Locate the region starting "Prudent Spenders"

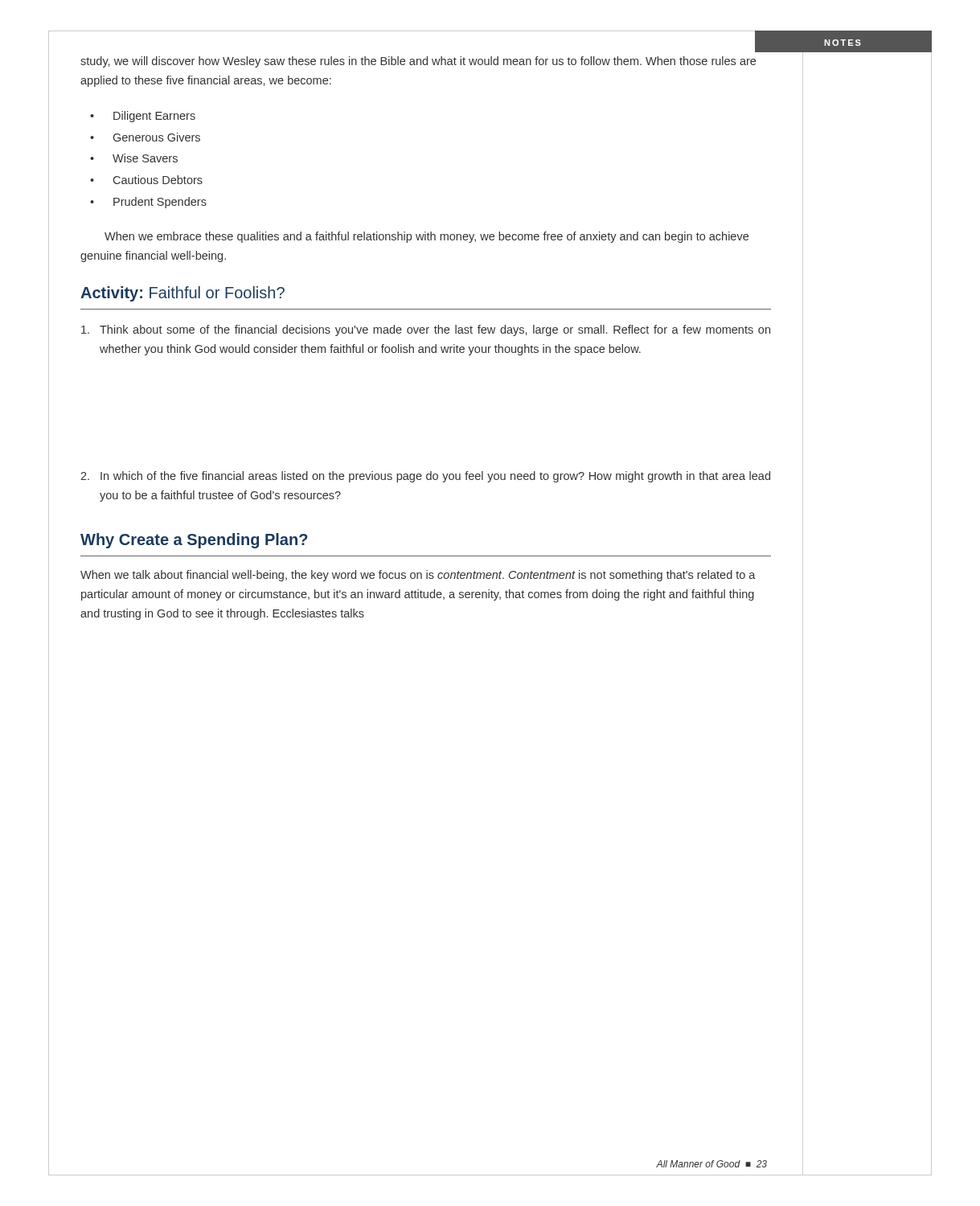tap(159, 202)
